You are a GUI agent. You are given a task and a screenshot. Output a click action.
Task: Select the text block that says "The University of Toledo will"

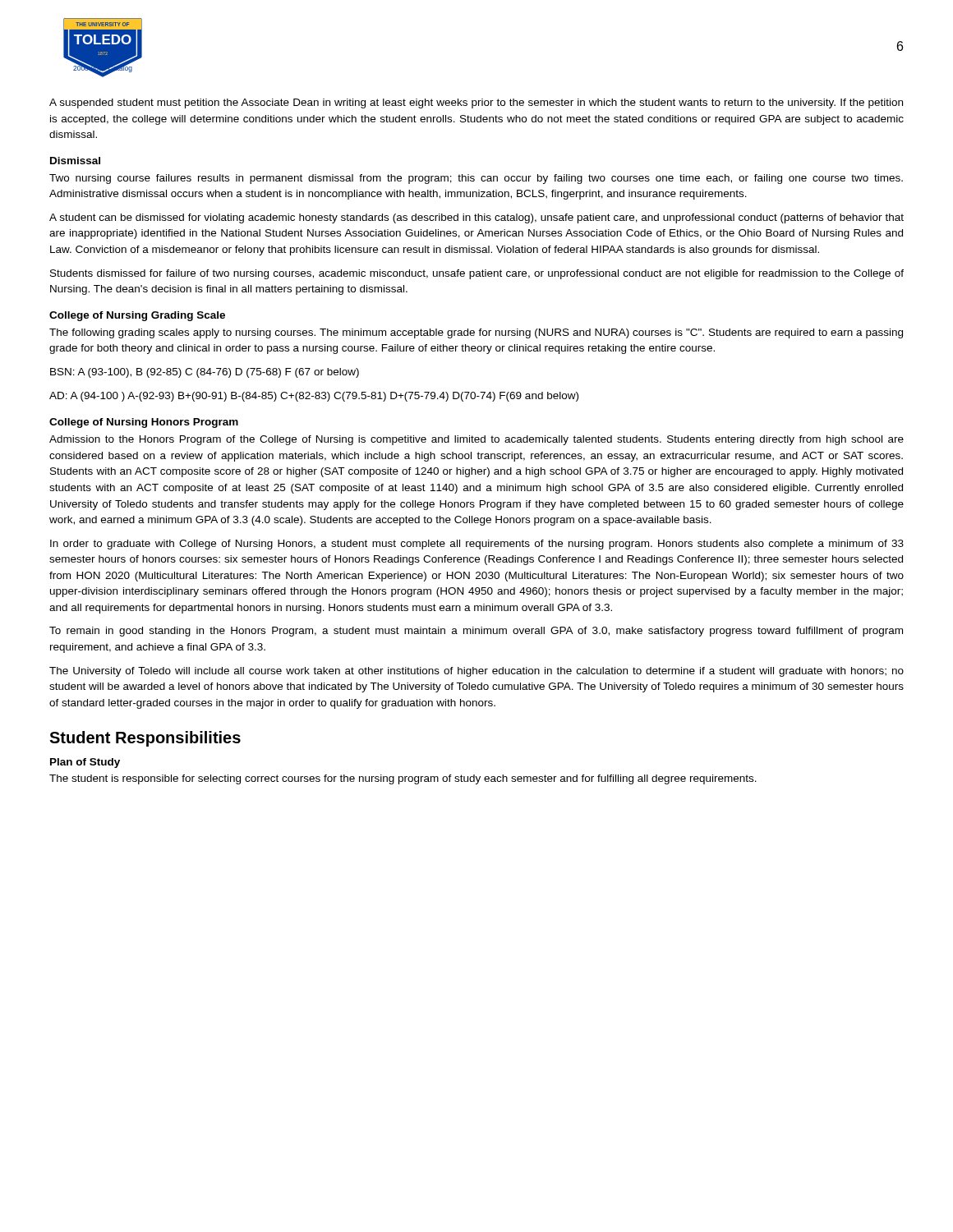tap(476, 687)
